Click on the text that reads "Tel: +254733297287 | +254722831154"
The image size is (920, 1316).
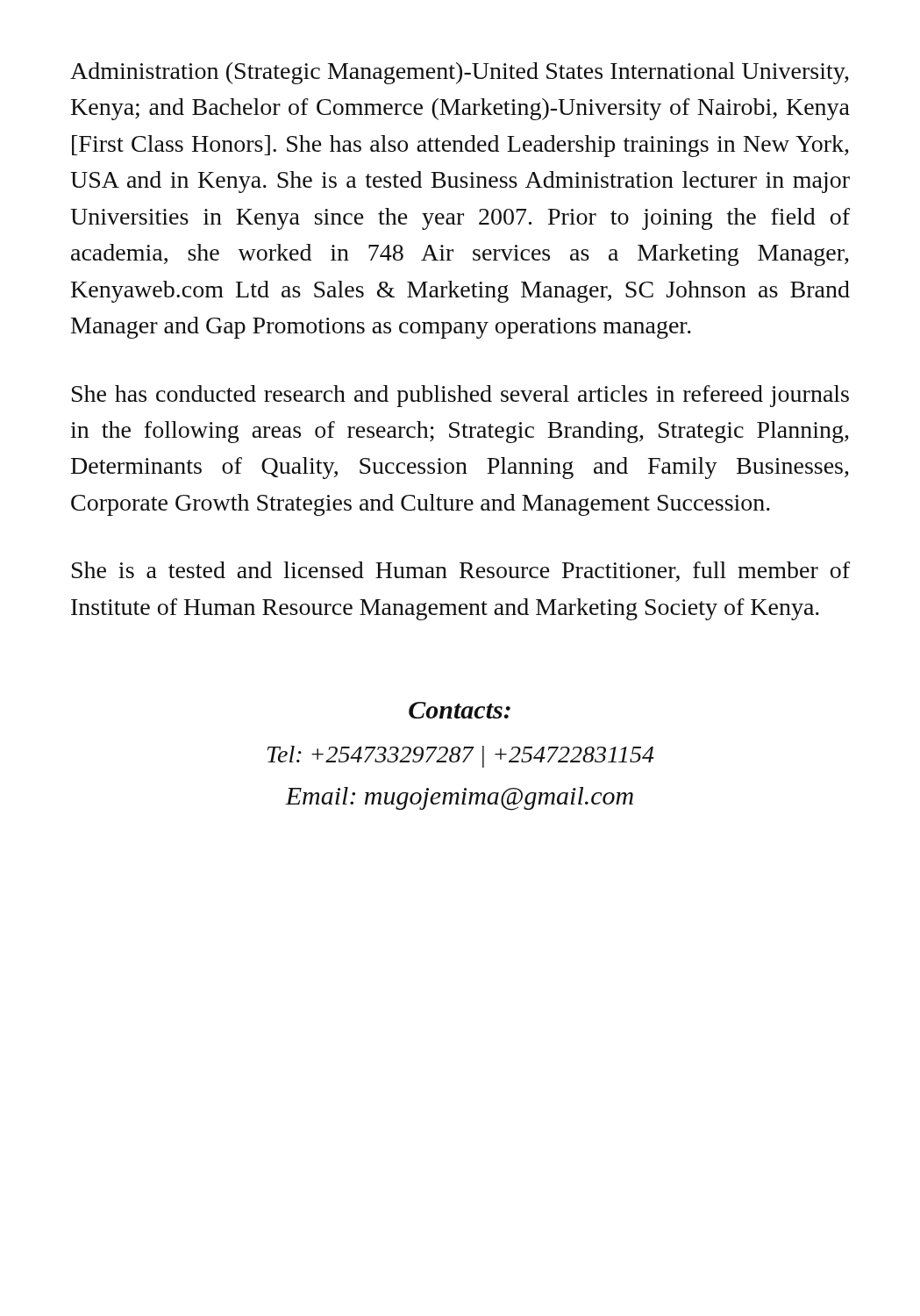point(460,754)
